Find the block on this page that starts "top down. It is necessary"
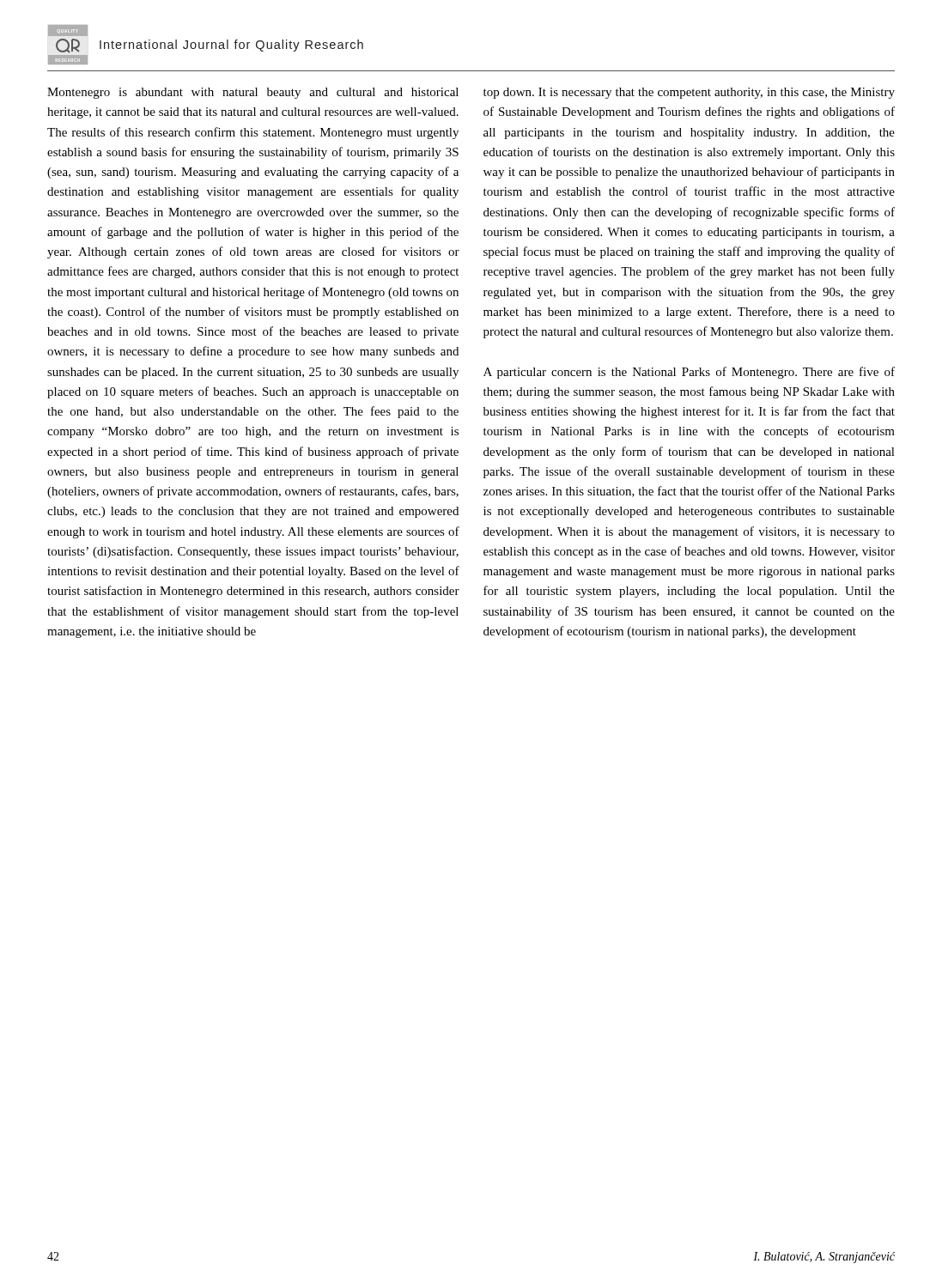 689,361
